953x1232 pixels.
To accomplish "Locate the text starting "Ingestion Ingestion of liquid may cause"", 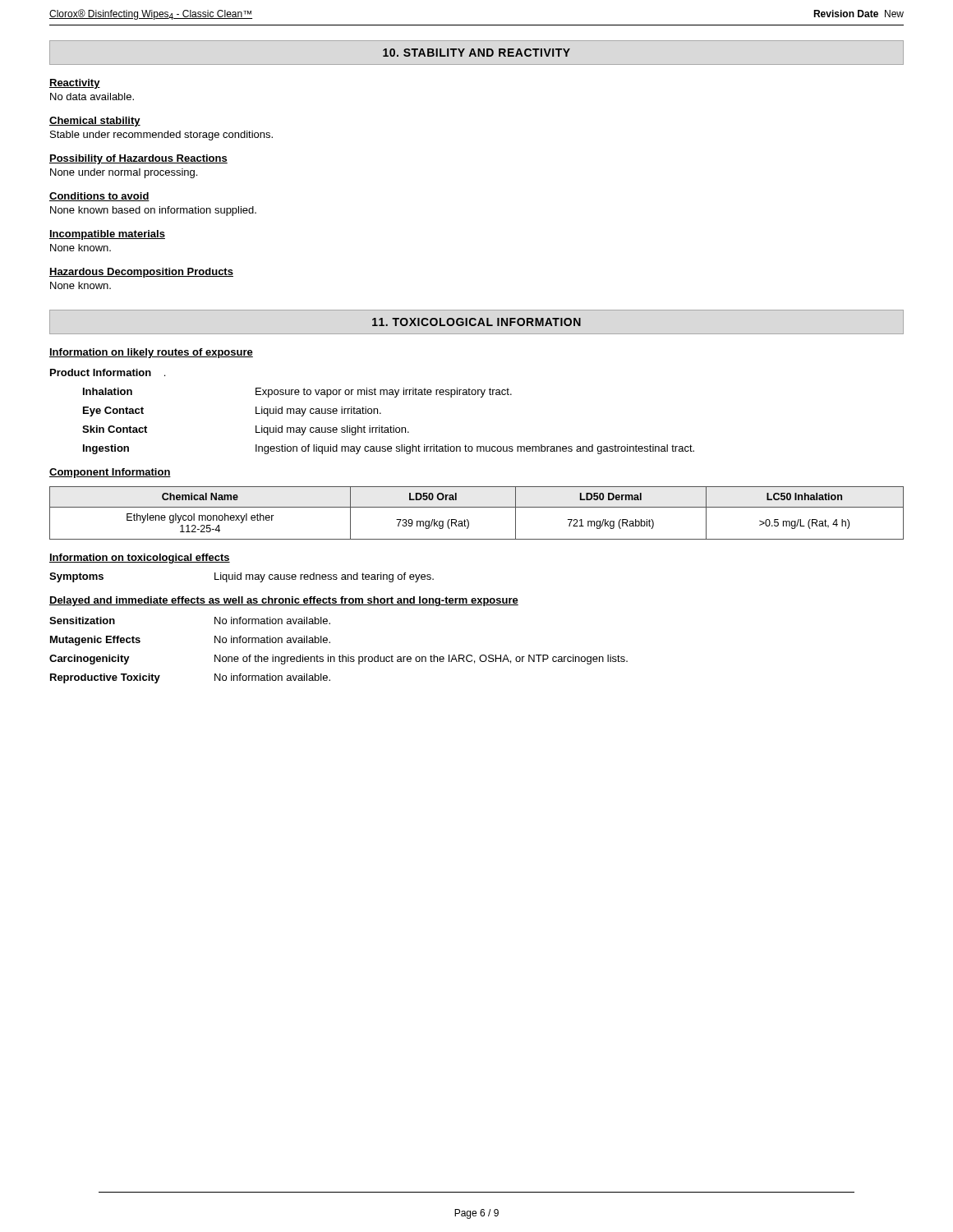I will pyautogui.click(x=476, y=448).
